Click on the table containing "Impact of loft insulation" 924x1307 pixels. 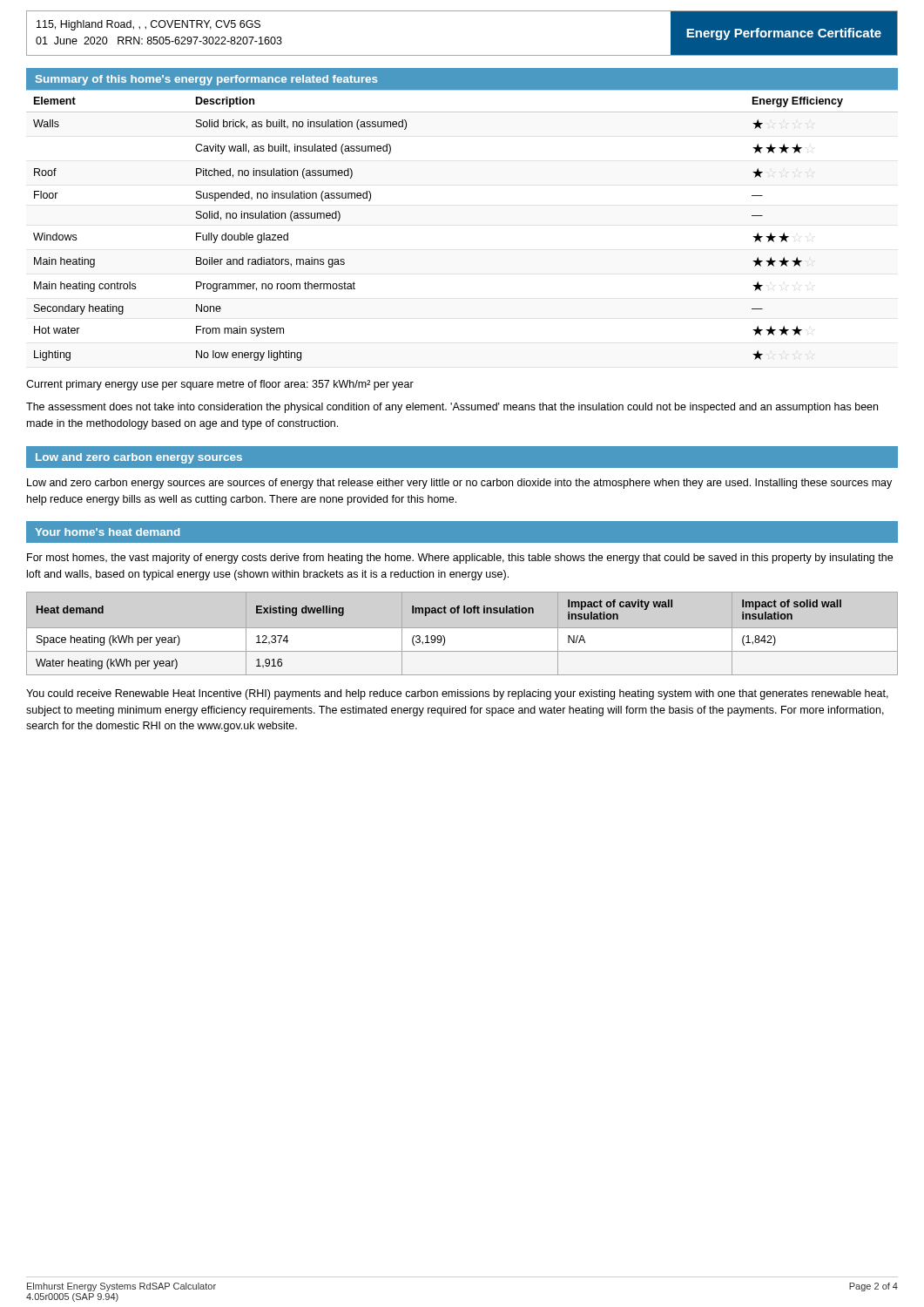tap(462, 633)
